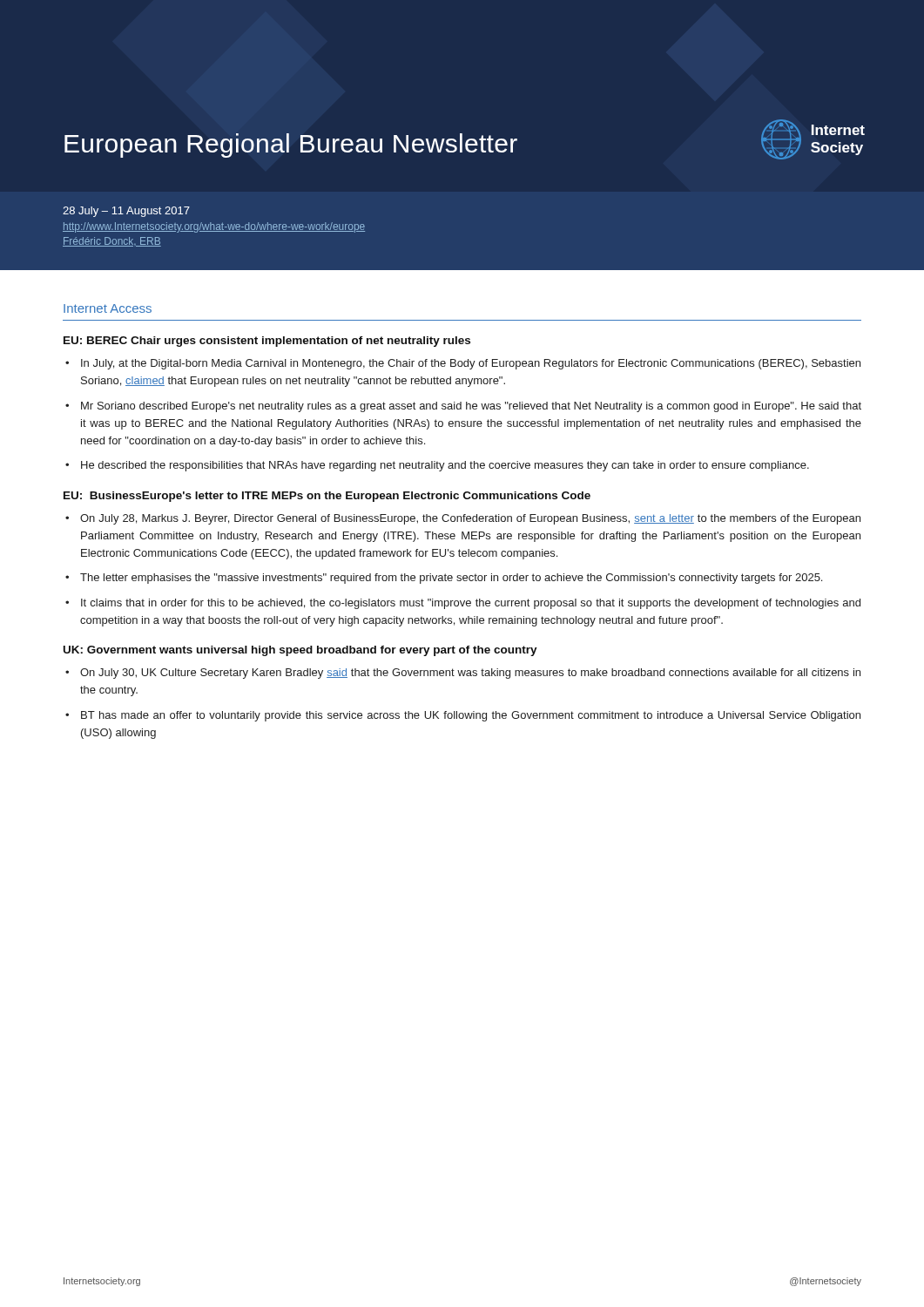Screen dimensions: 1307x924
Task: Click the passage that begins "• In July, at the Digital-born Media Carnival"
Action: coord(463,371)
